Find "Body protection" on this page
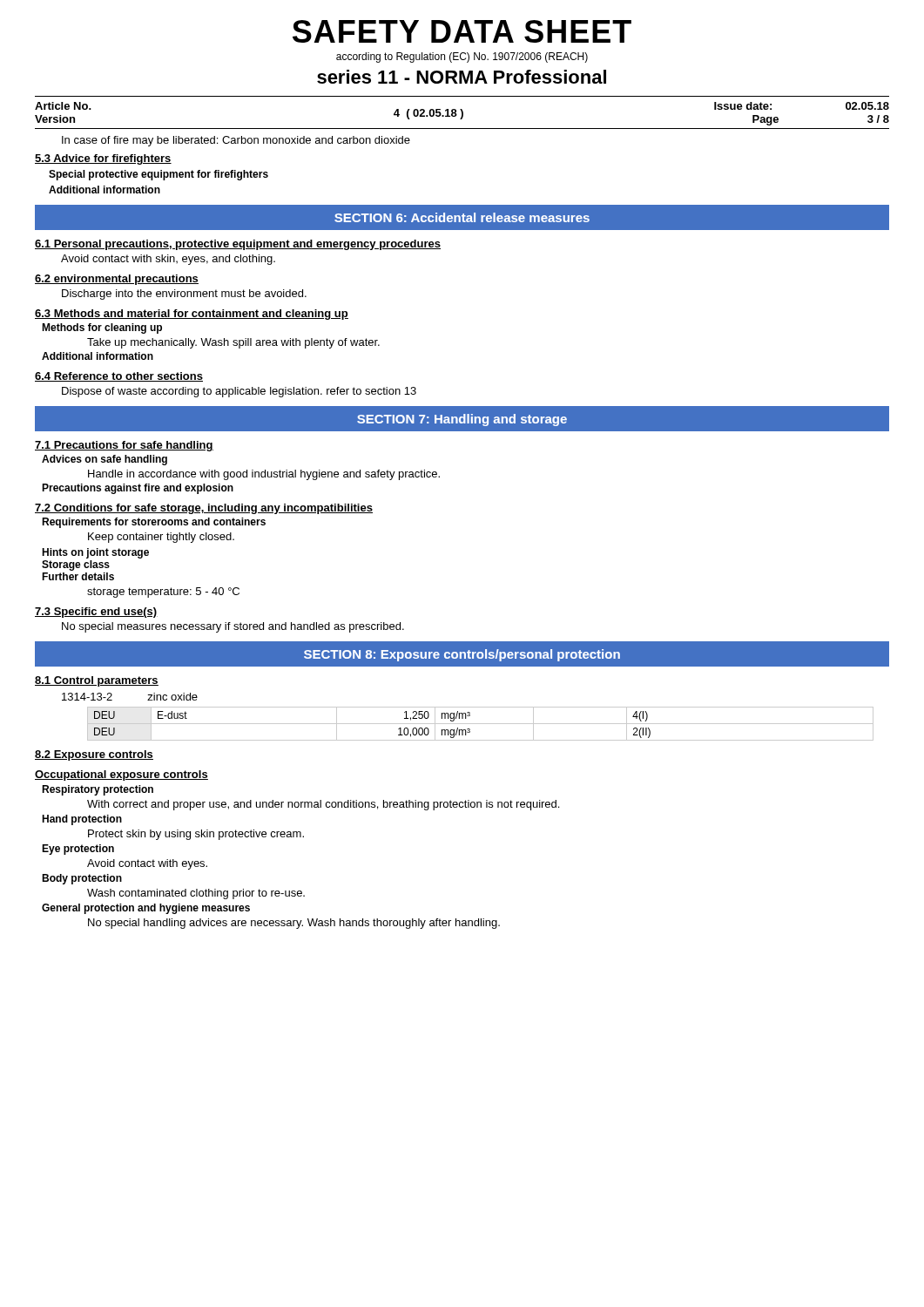The width and height of the screenshot is (924, 1307). click(82, 878)
